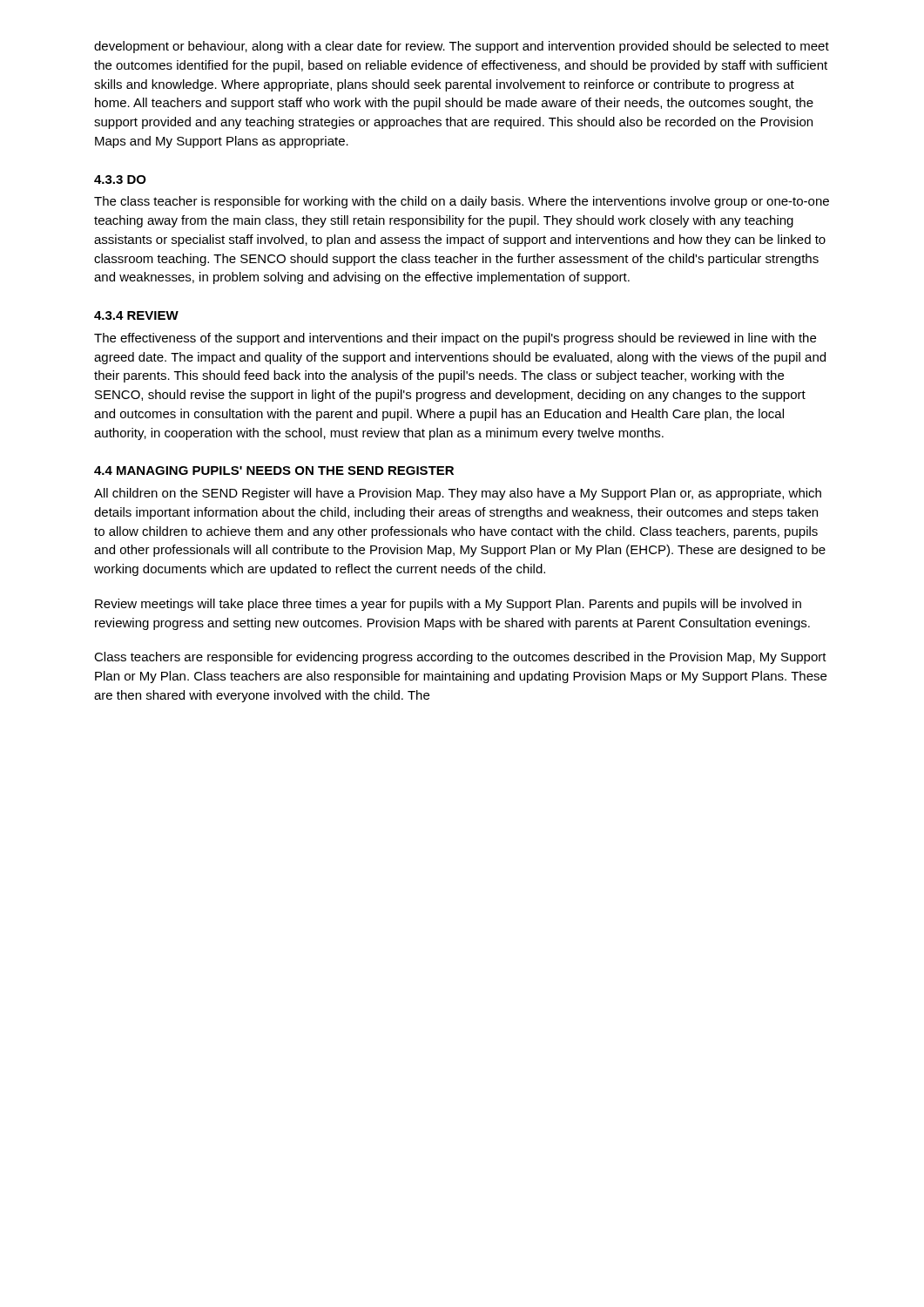The image size is (924, 1307).
Task: Point to the block beginning "Review meetings will take place three times"
Action: (452, 613)
